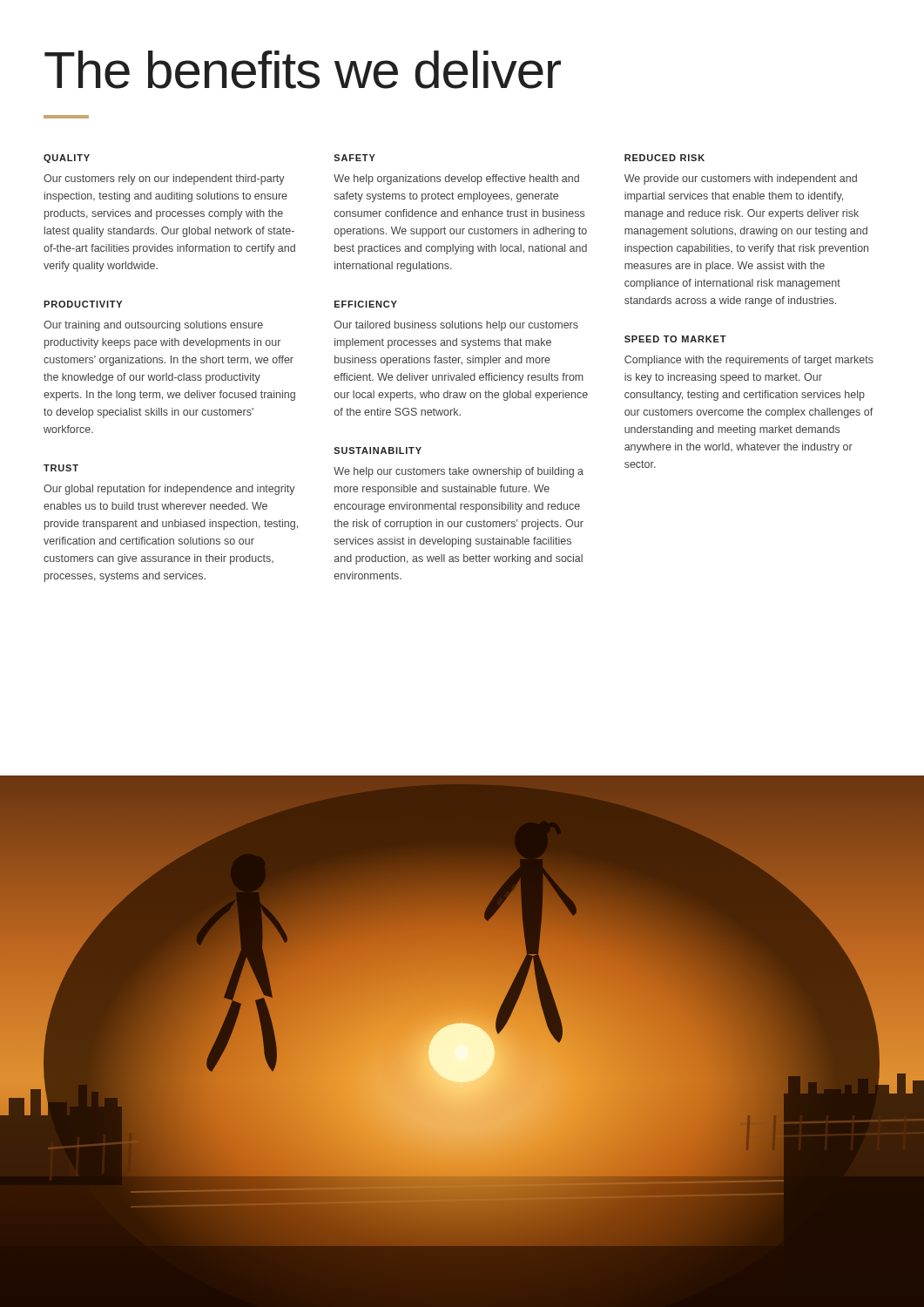Point to the text block starting "We help organizations develop effective"

tap(461, 222)
